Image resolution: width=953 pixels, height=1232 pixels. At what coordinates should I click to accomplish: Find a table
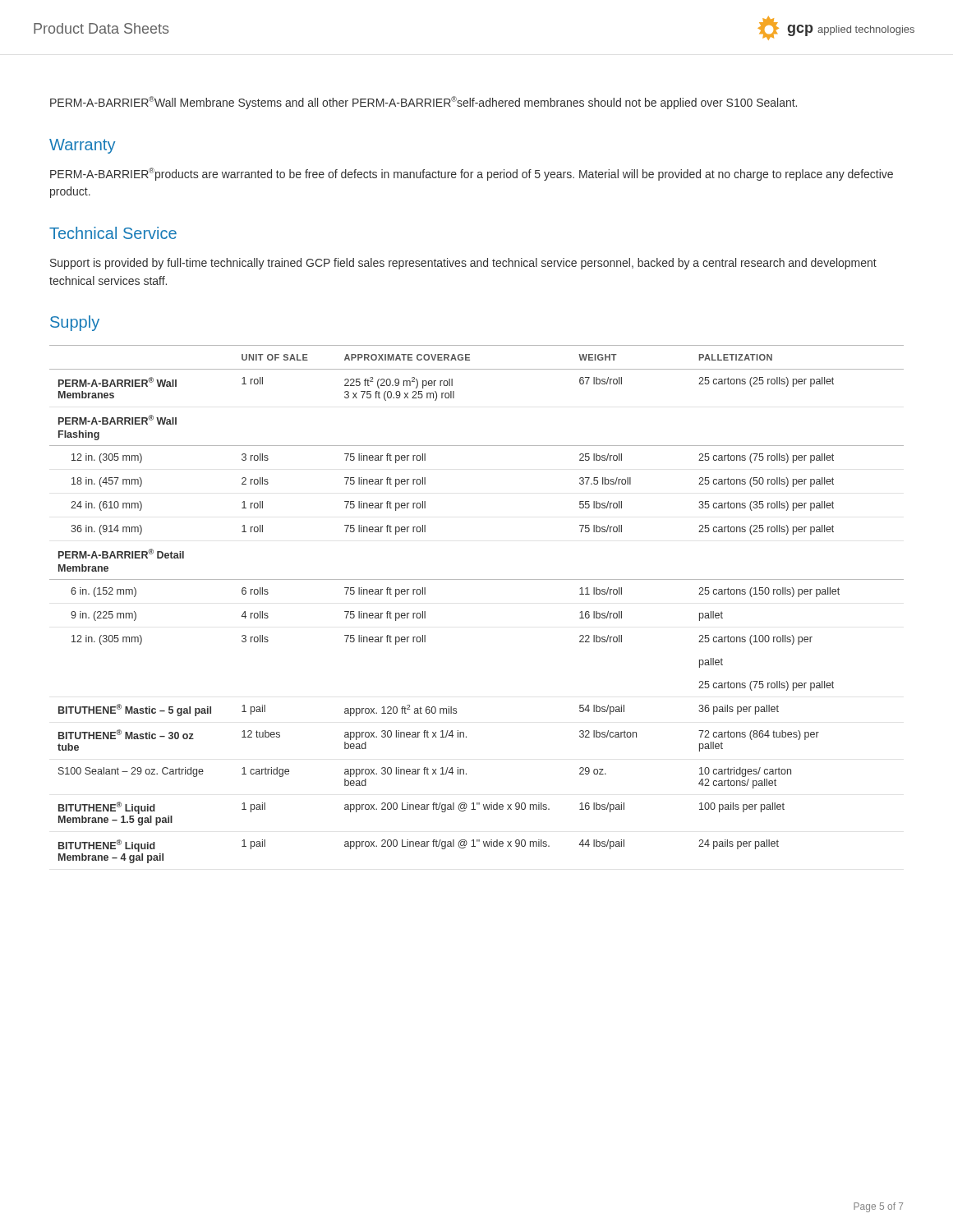pyautogui.click(x=476, y=607)
